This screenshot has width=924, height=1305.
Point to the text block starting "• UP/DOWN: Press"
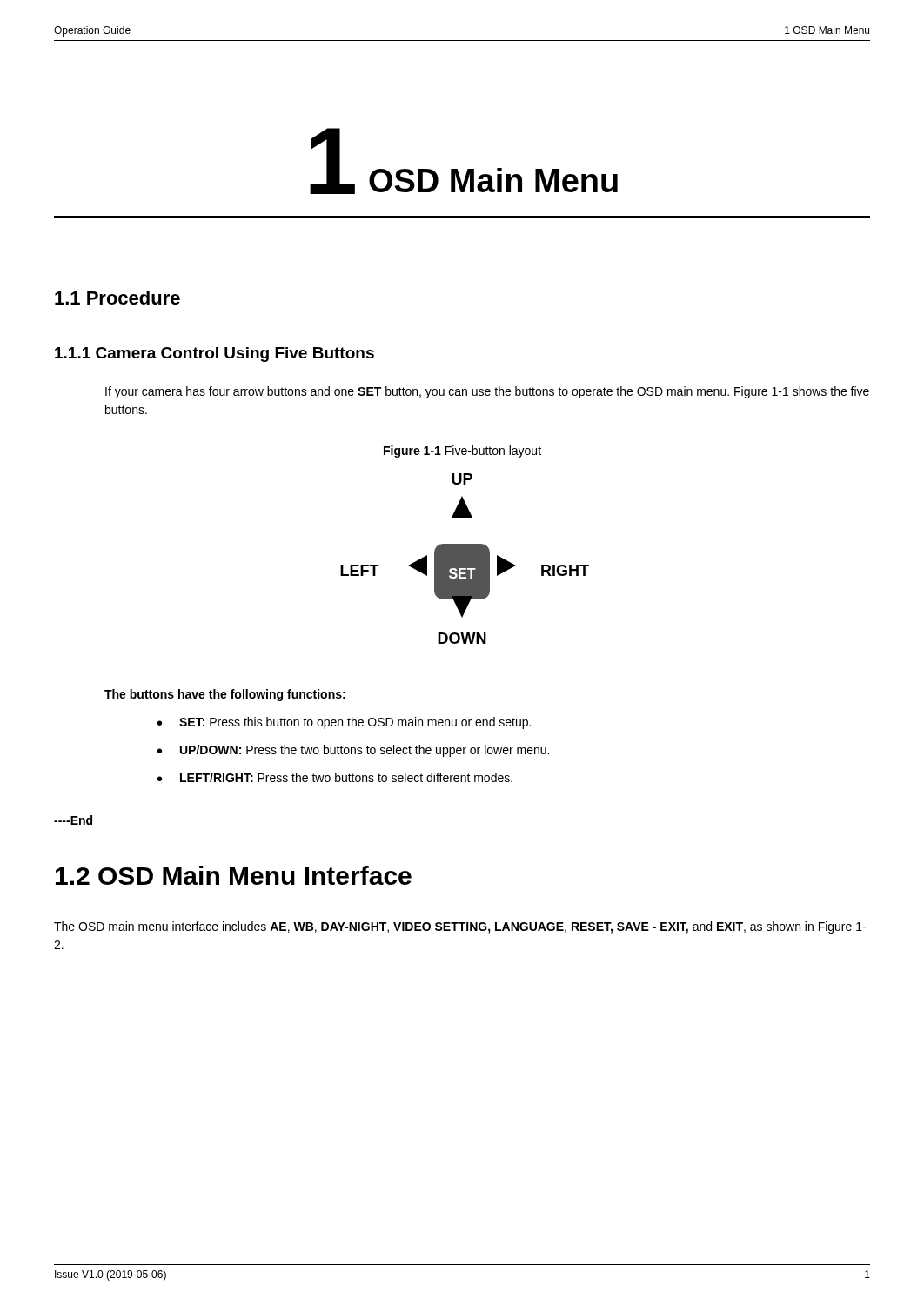(353, 751)
